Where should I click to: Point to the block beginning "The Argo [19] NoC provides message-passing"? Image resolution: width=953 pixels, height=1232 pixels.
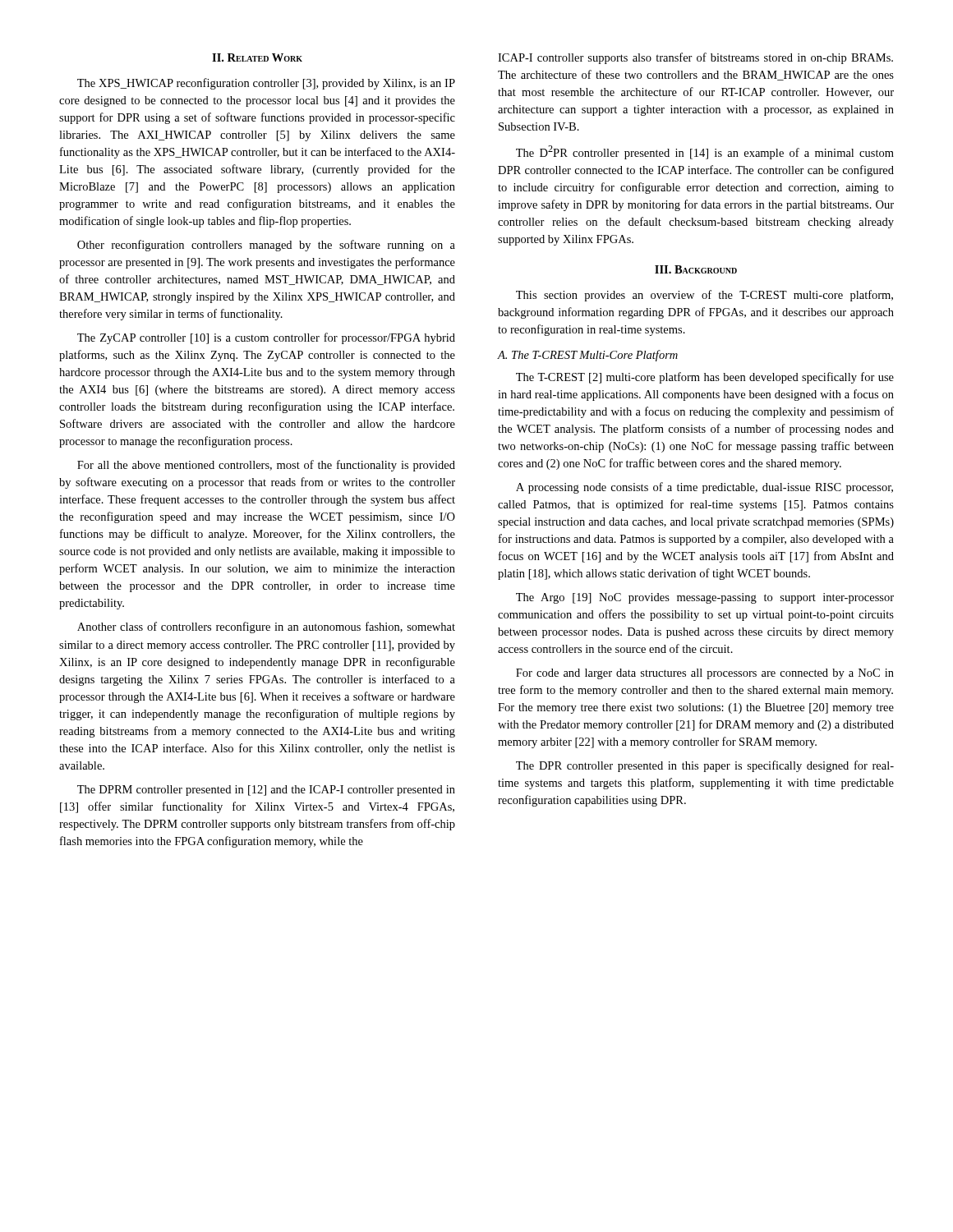point(696,624)
